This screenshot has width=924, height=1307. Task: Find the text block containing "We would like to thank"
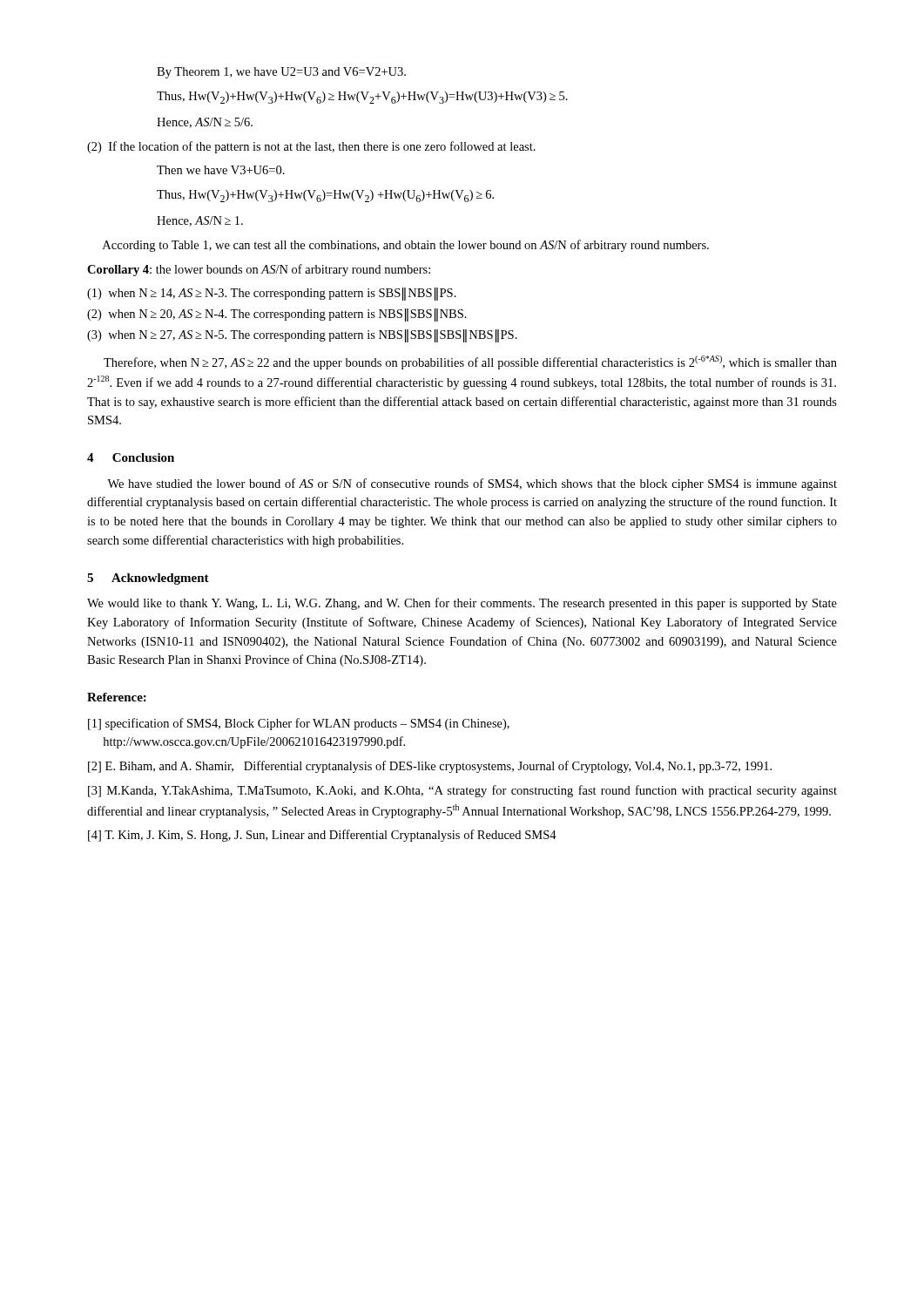(x=462, y=632)
